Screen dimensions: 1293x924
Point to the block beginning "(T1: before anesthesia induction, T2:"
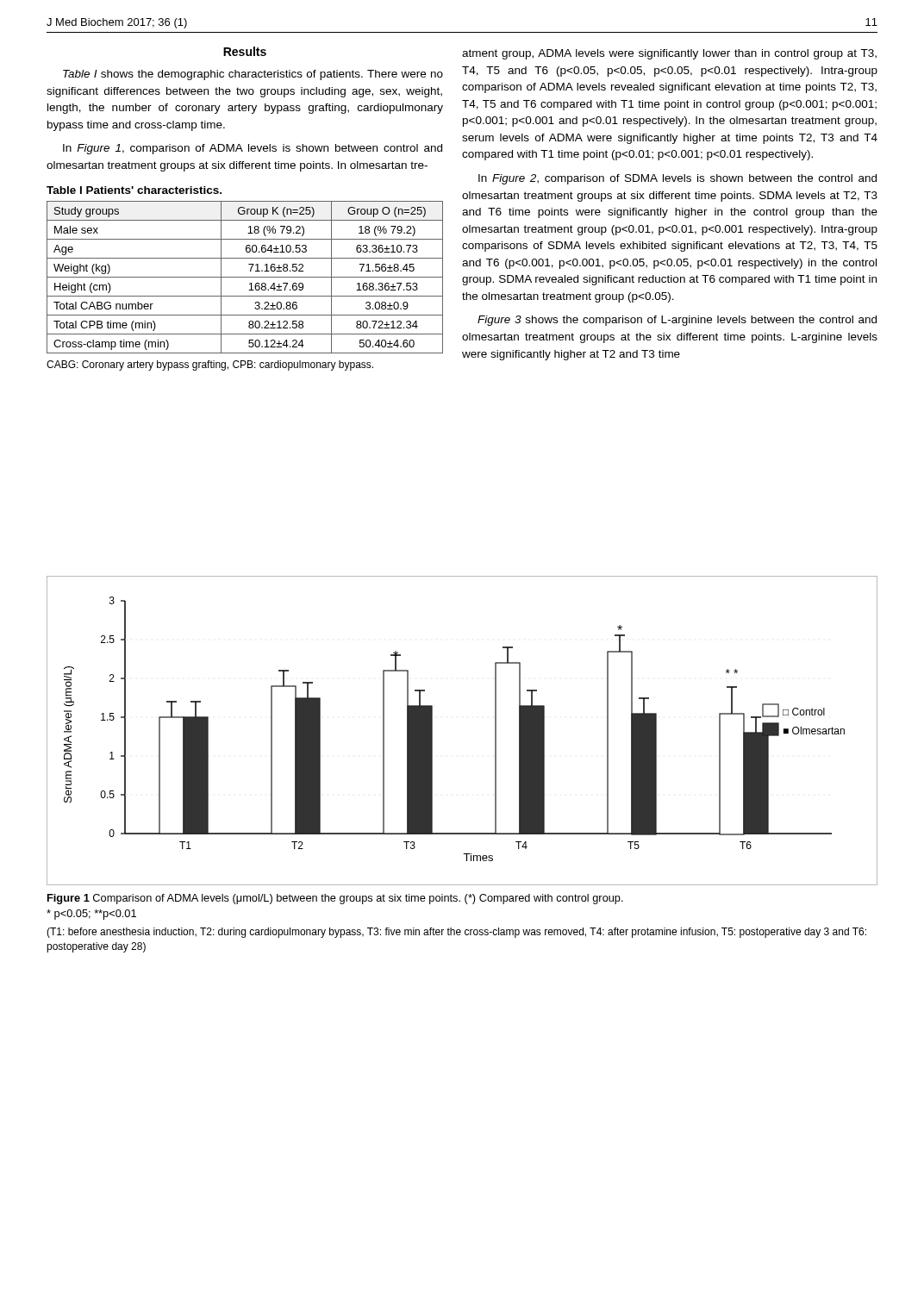click(457, 939)
